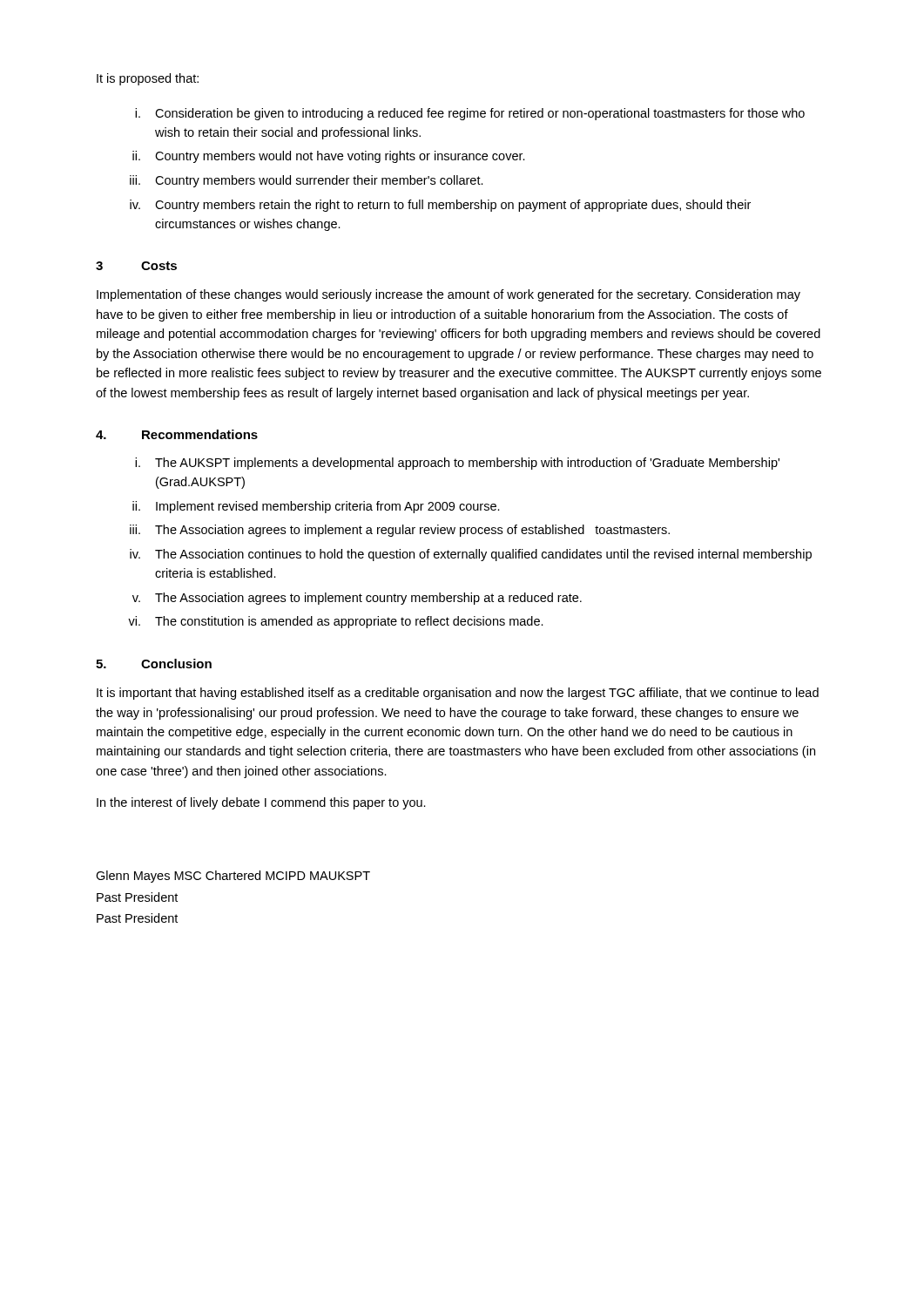Click on the section header with the text "4. Recommendations"
The height and width of the screenshot is (1307, 924).
[x=177, y=434]
